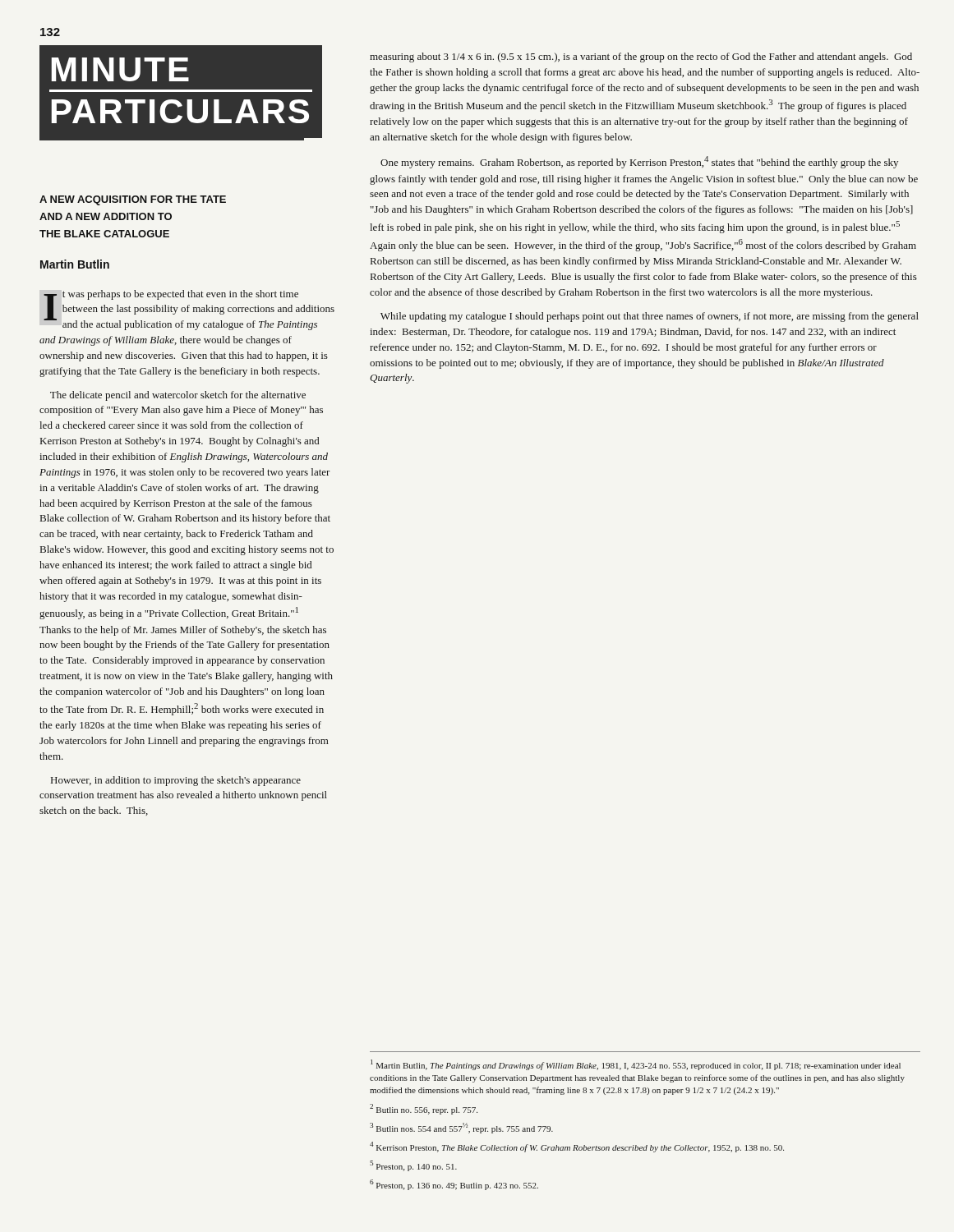
Task: Locate the text block with the text "measuring about 3"
Action: [x=645, y=97]
